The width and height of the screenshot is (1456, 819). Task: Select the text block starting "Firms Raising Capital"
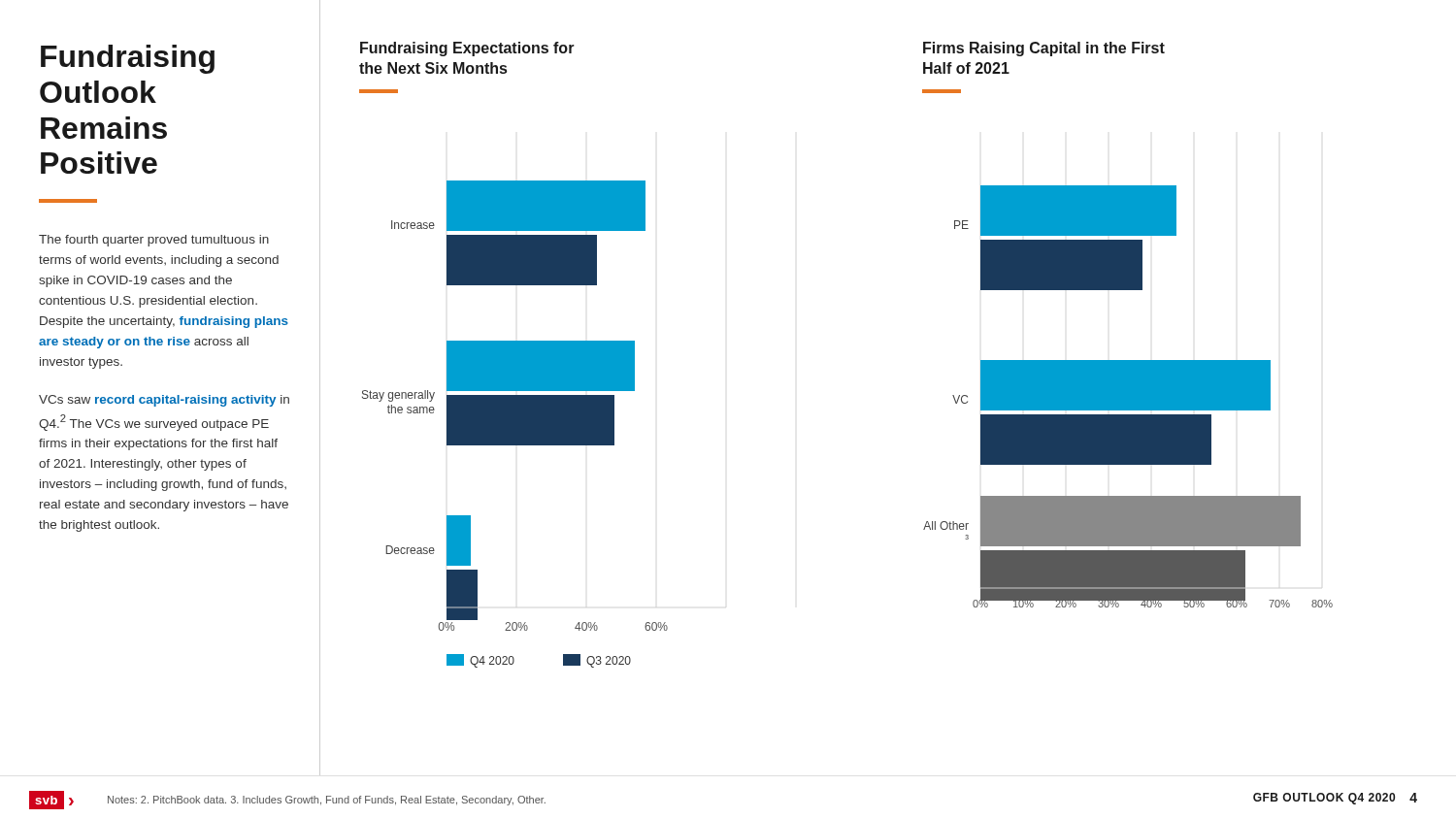(x=1043, y=58)
